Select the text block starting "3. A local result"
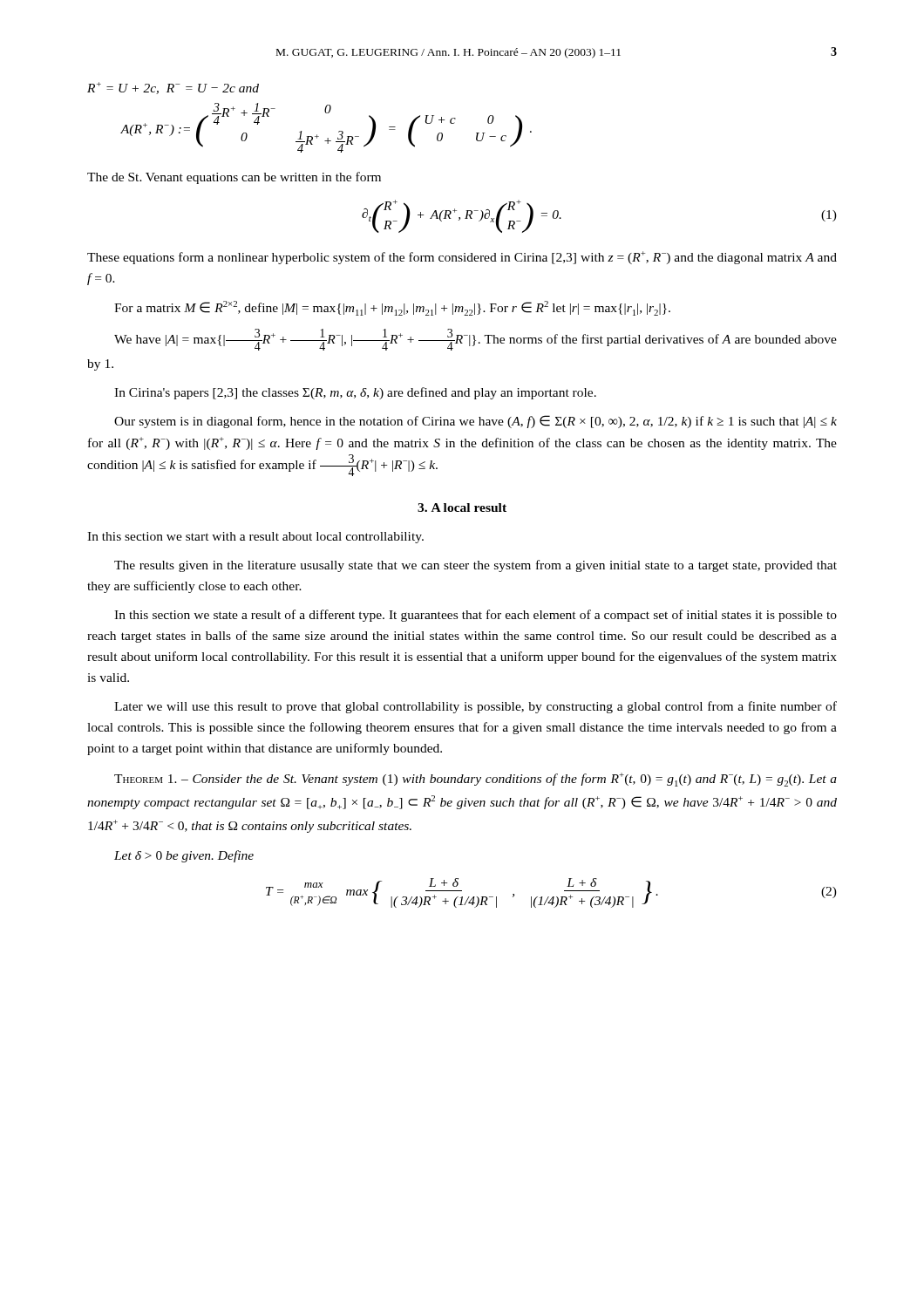The height and width of the screenshot is (1308, 924). tap(462, 507)
